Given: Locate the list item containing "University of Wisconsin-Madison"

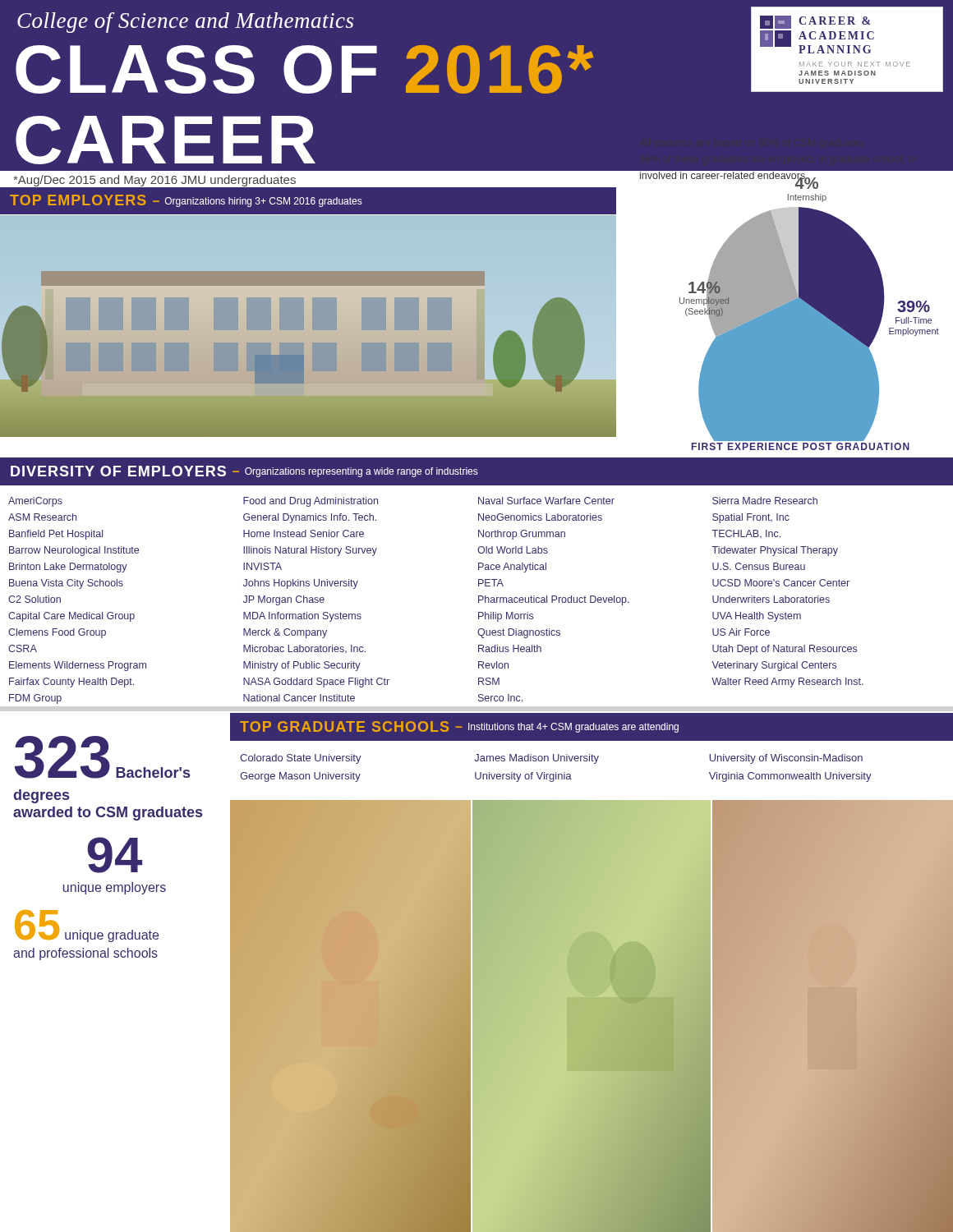Looking at the screenshot, I should coord(786,758).
